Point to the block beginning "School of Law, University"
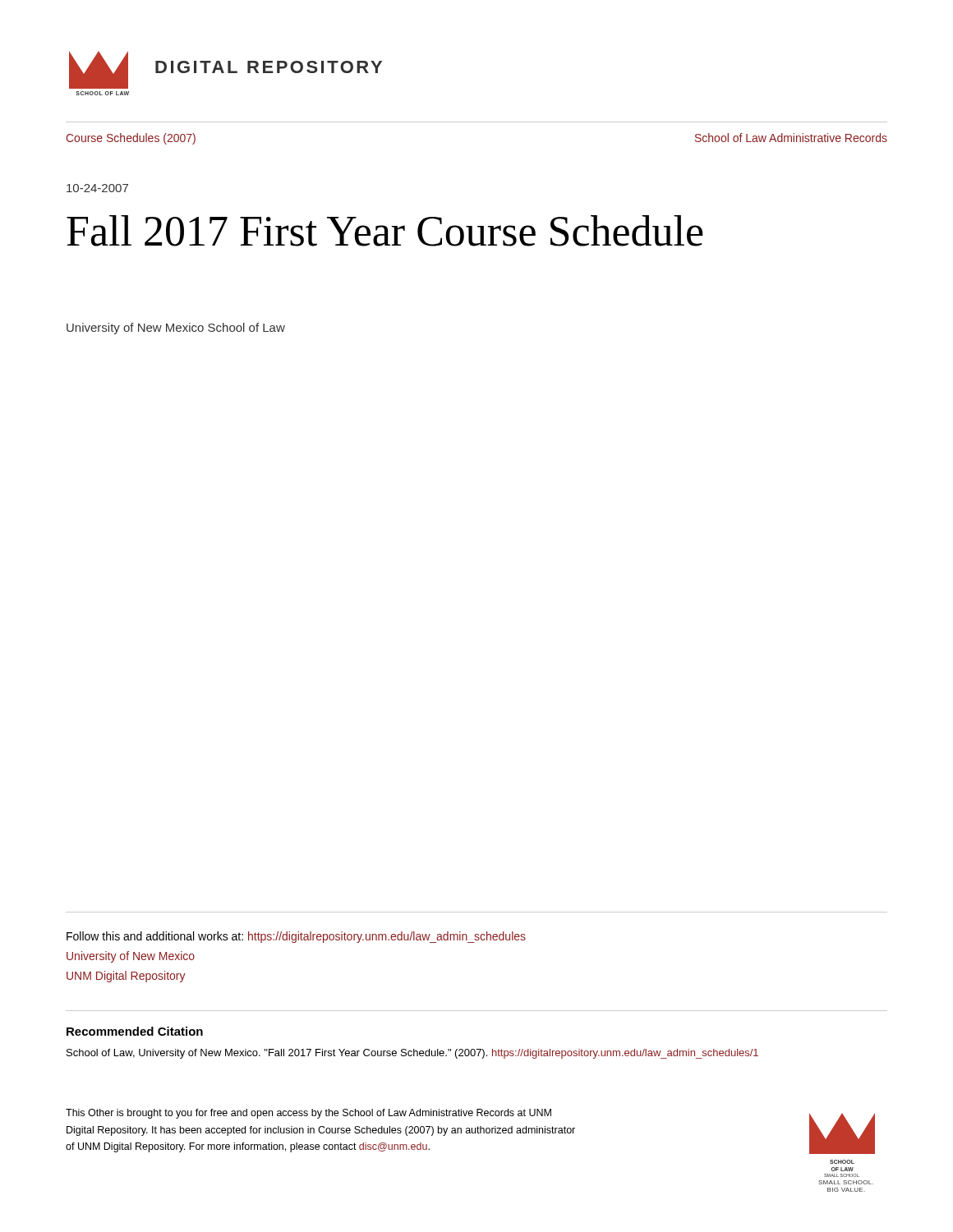The width and height of the screenshot is (953, 1232). [412, 1052]
